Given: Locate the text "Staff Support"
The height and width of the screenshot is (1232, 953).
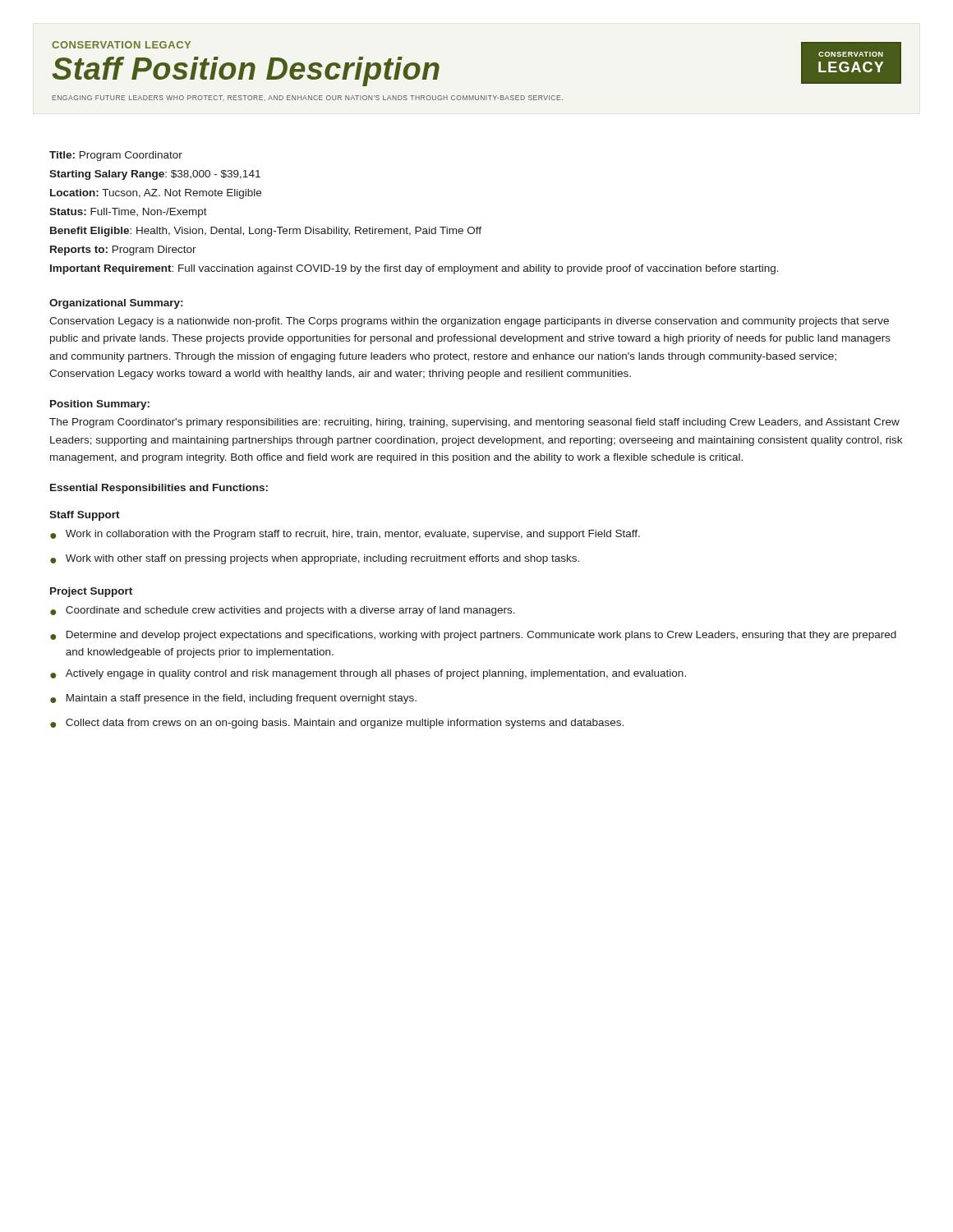Looking at the screenshot, I should [x=84, y=514].
